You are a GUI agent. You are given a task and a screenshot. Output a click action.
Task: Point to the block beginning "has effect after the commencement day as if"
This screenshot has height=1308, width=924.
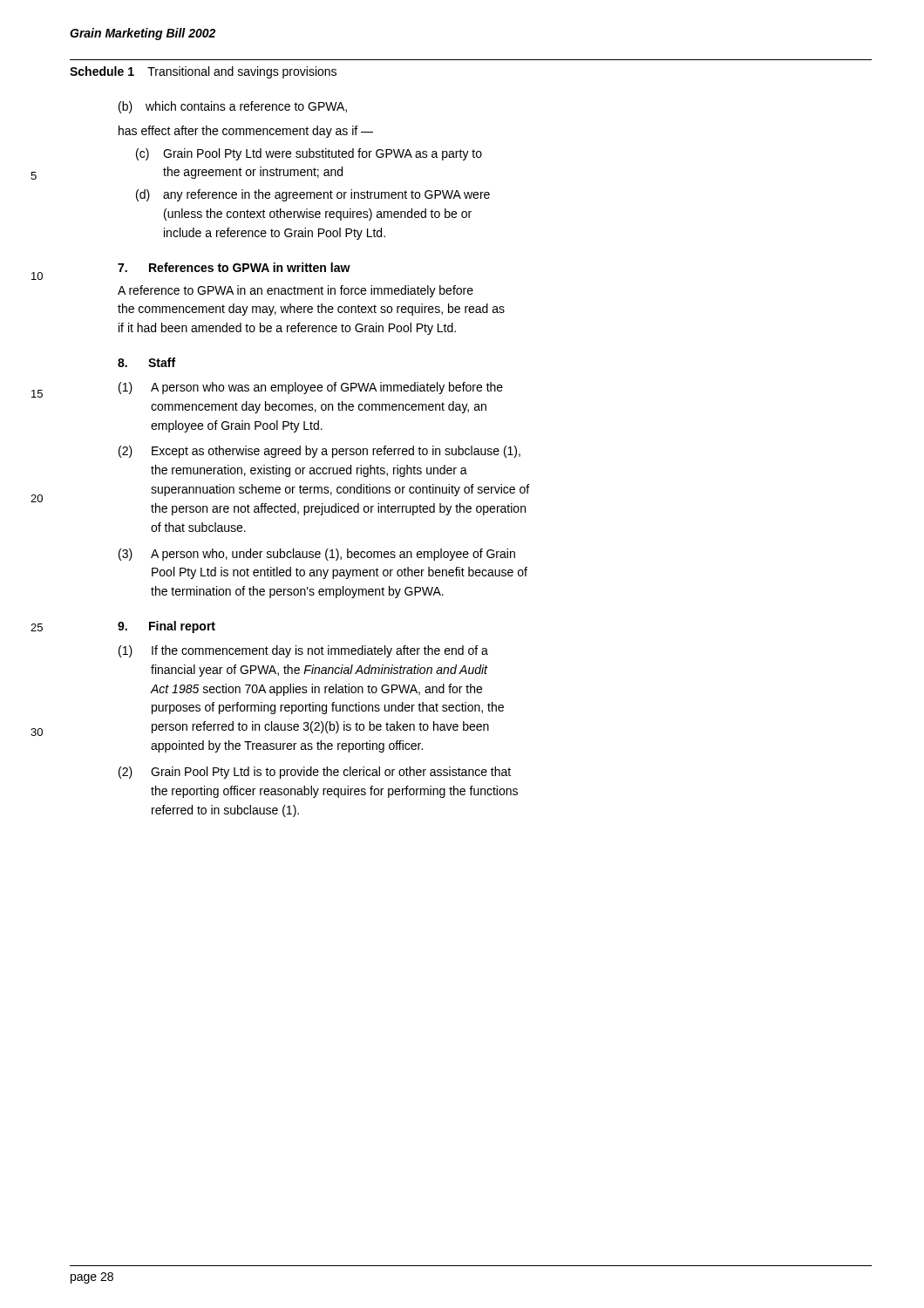tap(245, 131)
